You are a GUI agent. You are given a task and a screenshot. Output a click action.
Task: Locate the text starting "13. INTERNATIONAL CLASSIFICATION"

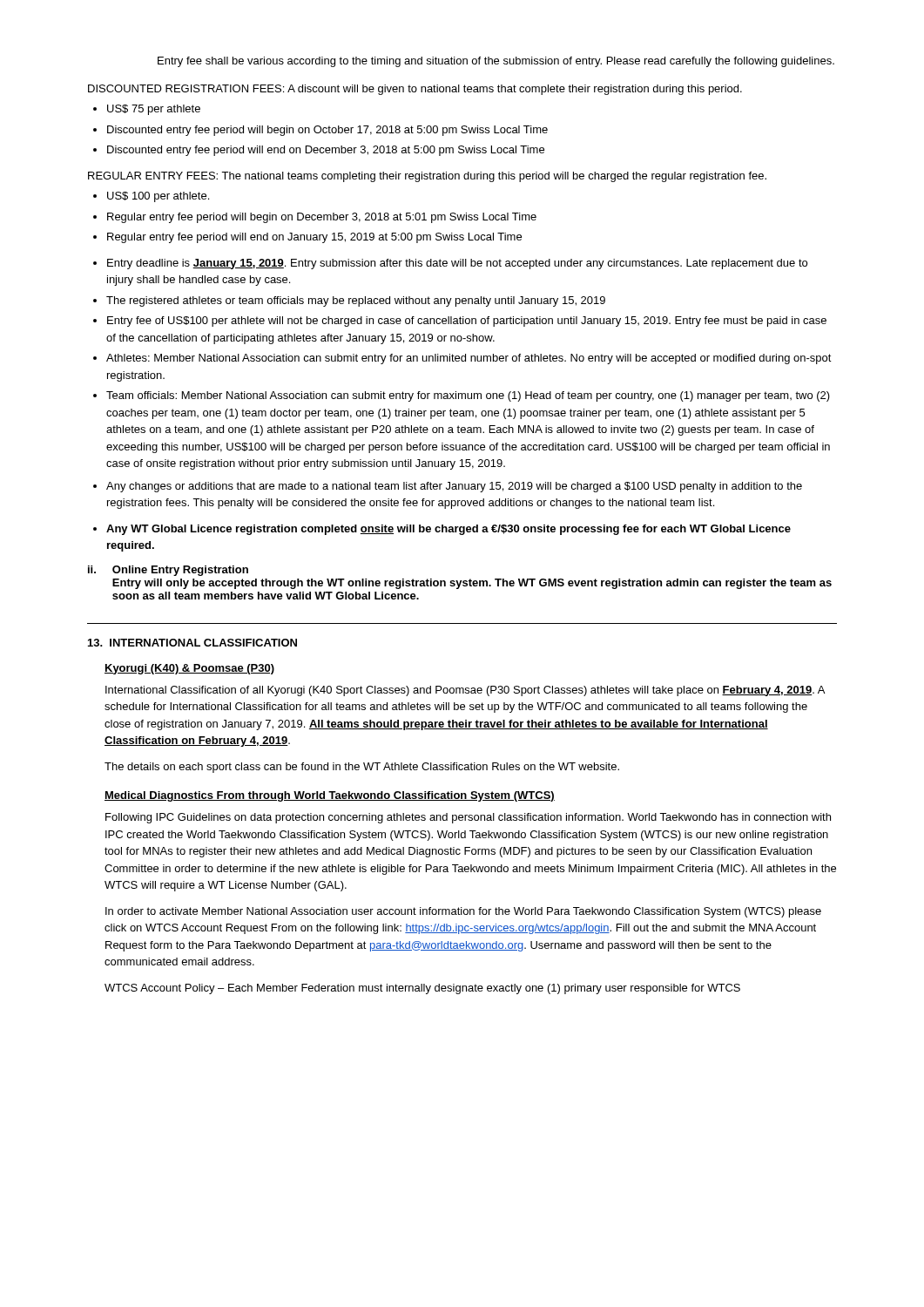192,642
